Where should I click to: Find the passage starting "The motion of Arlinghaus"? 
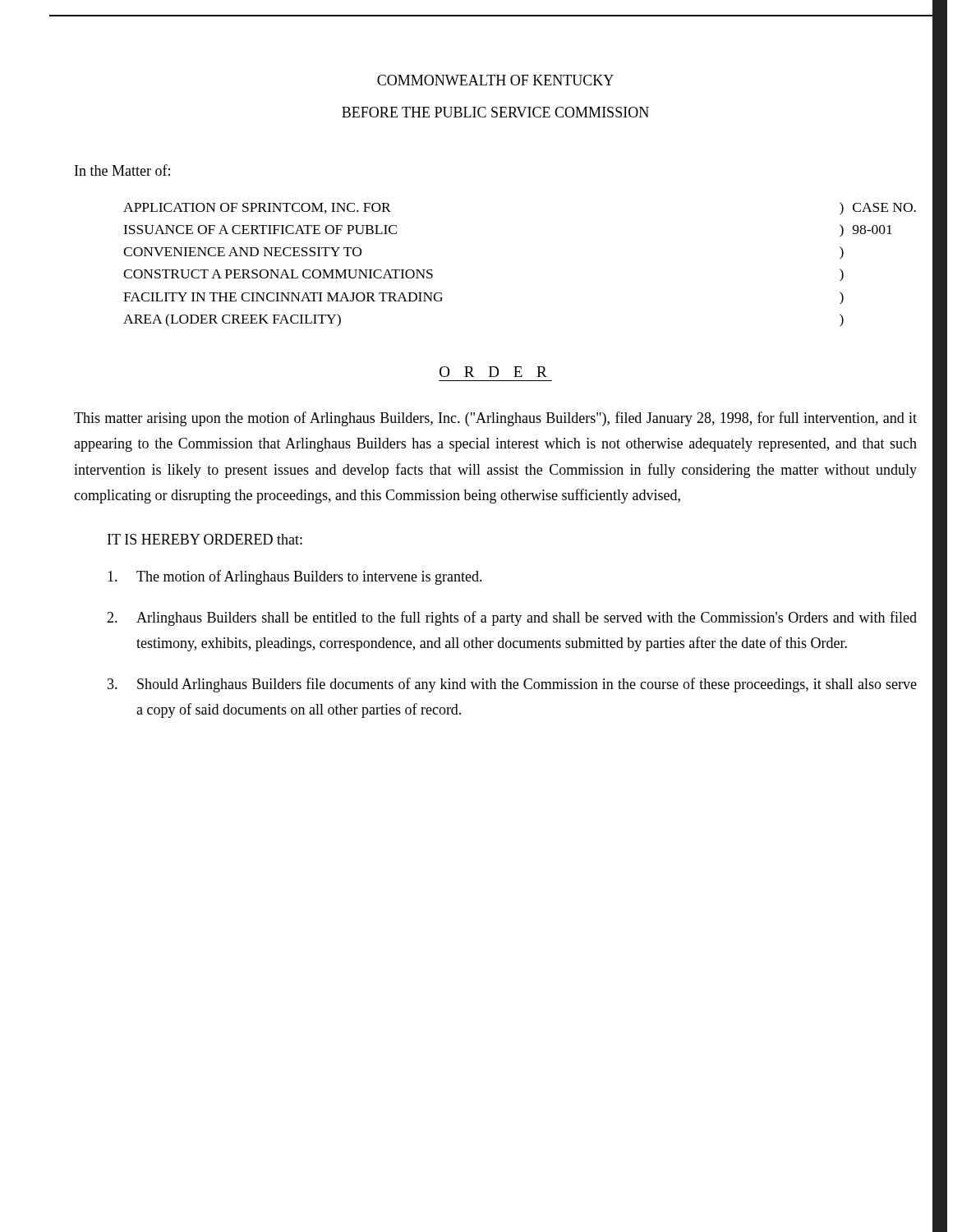tap(295, 577)
